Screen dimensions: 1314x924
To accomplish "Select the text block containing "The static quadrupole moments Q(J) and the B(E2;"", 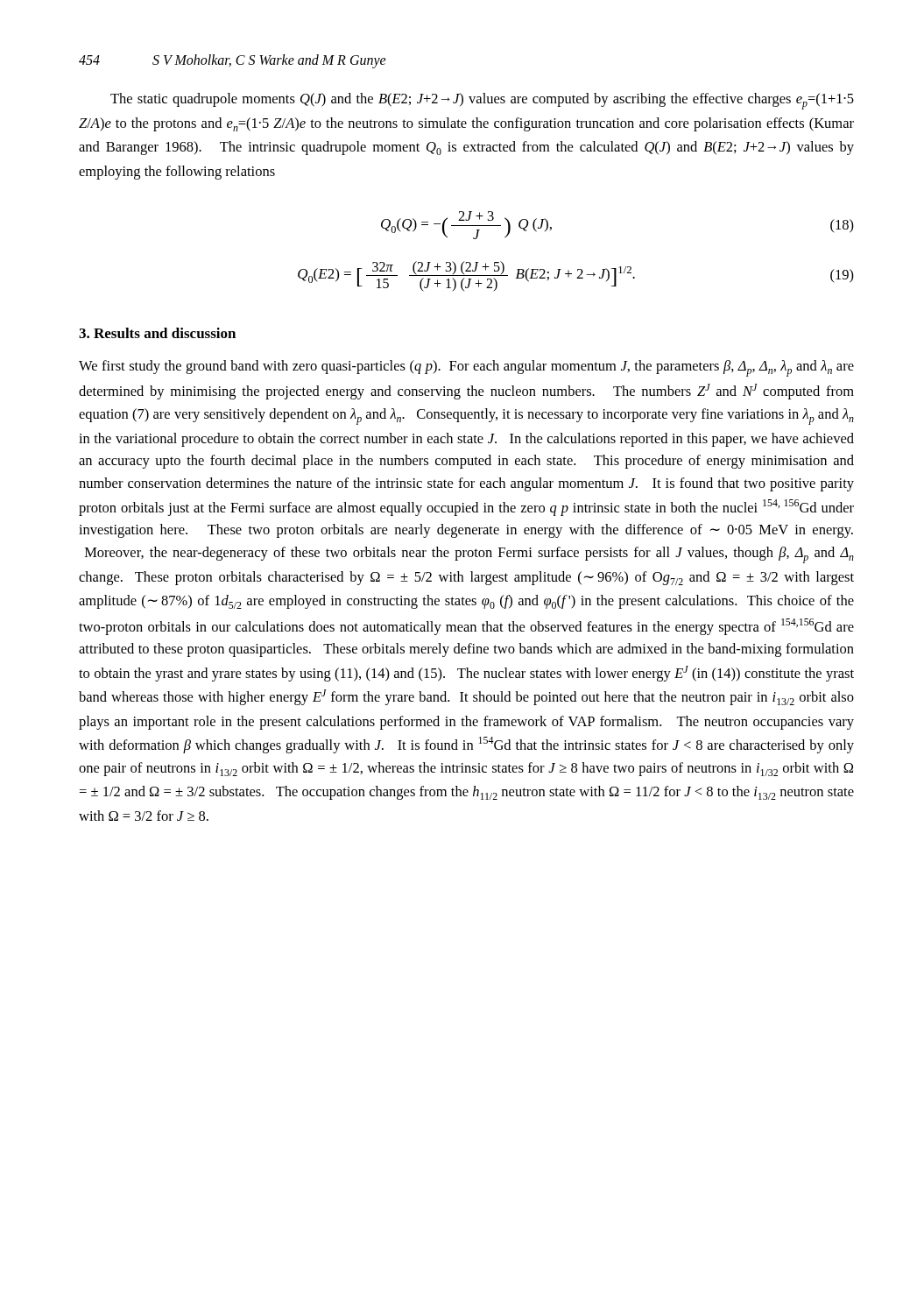I will (x=466, y=135).
